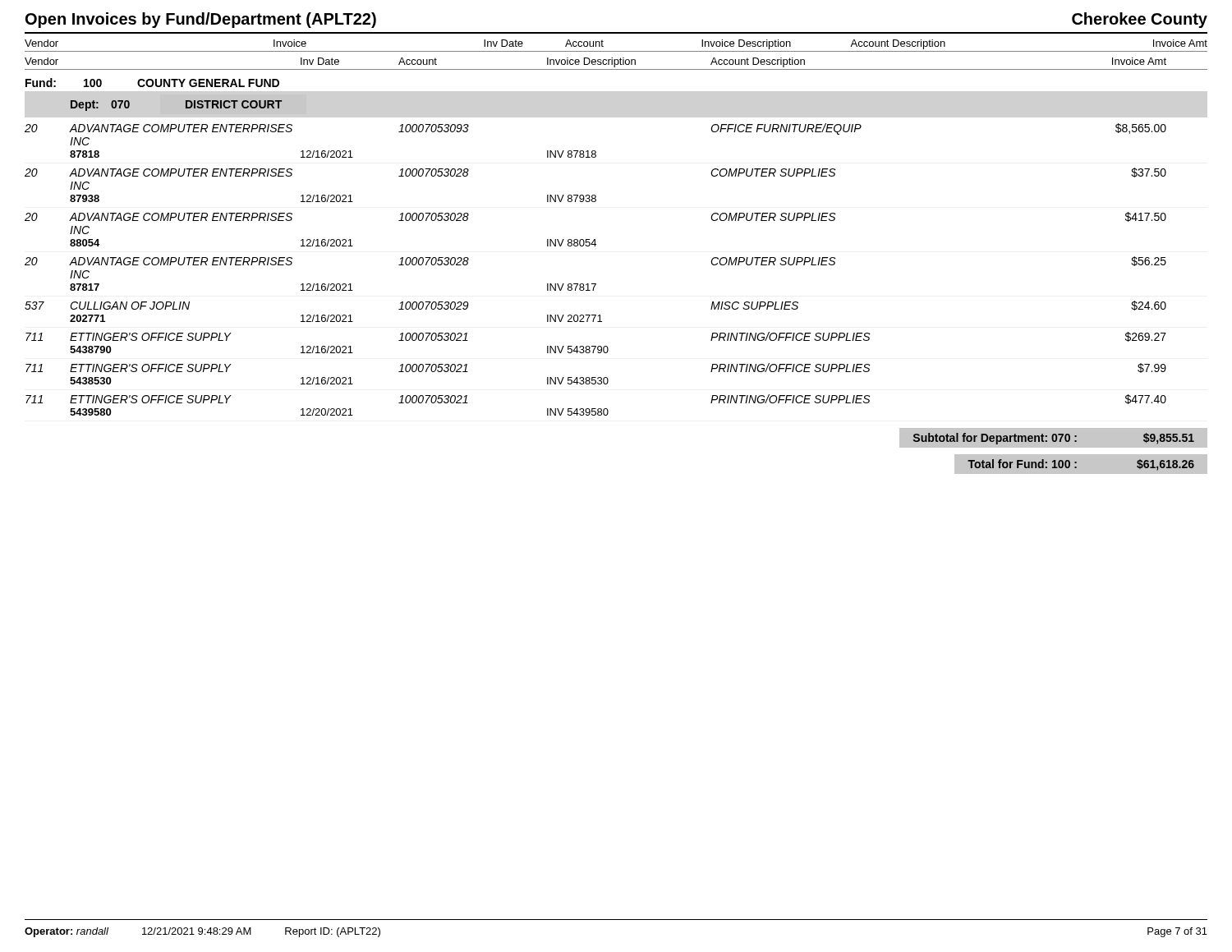Select the text starting "Total for Fund: 100"
1232x952 pixels.
click(1081, 464)
